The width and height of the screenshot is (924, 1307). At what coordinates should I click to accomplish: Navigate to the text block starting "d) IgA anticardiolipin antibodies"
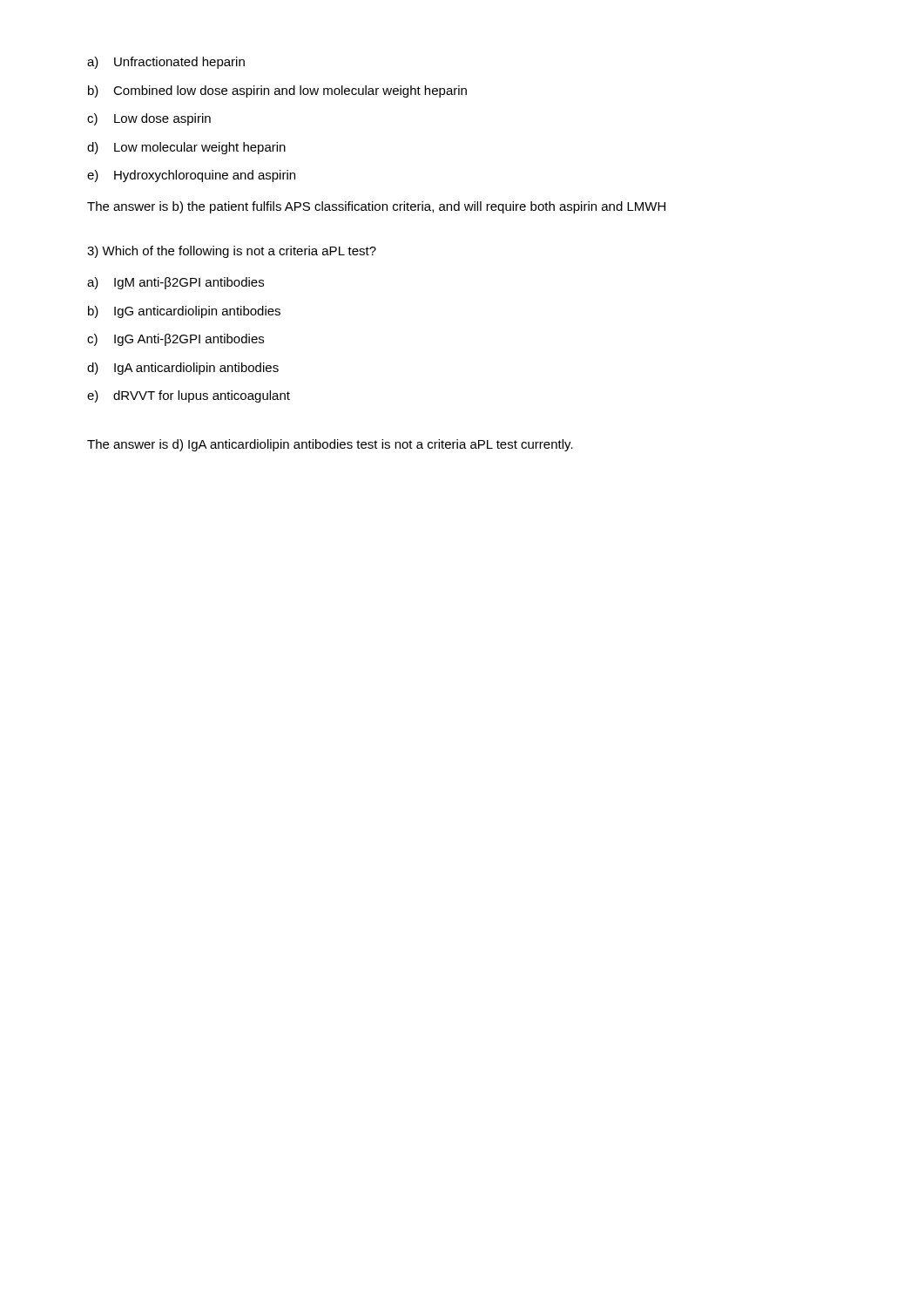coord(183,368)
